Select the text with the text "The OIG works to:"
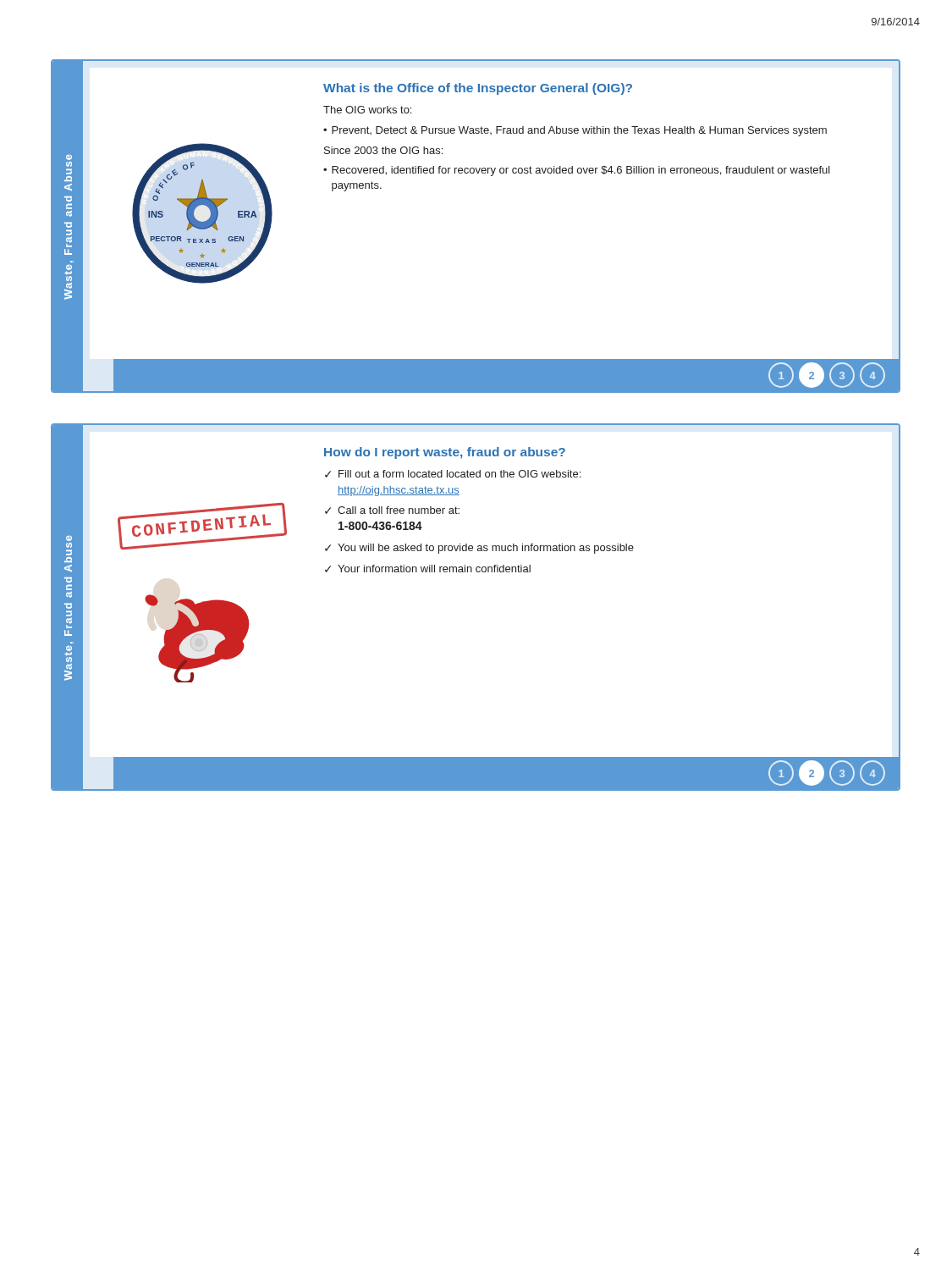952x1270 pixels. (x=368, y=110)
